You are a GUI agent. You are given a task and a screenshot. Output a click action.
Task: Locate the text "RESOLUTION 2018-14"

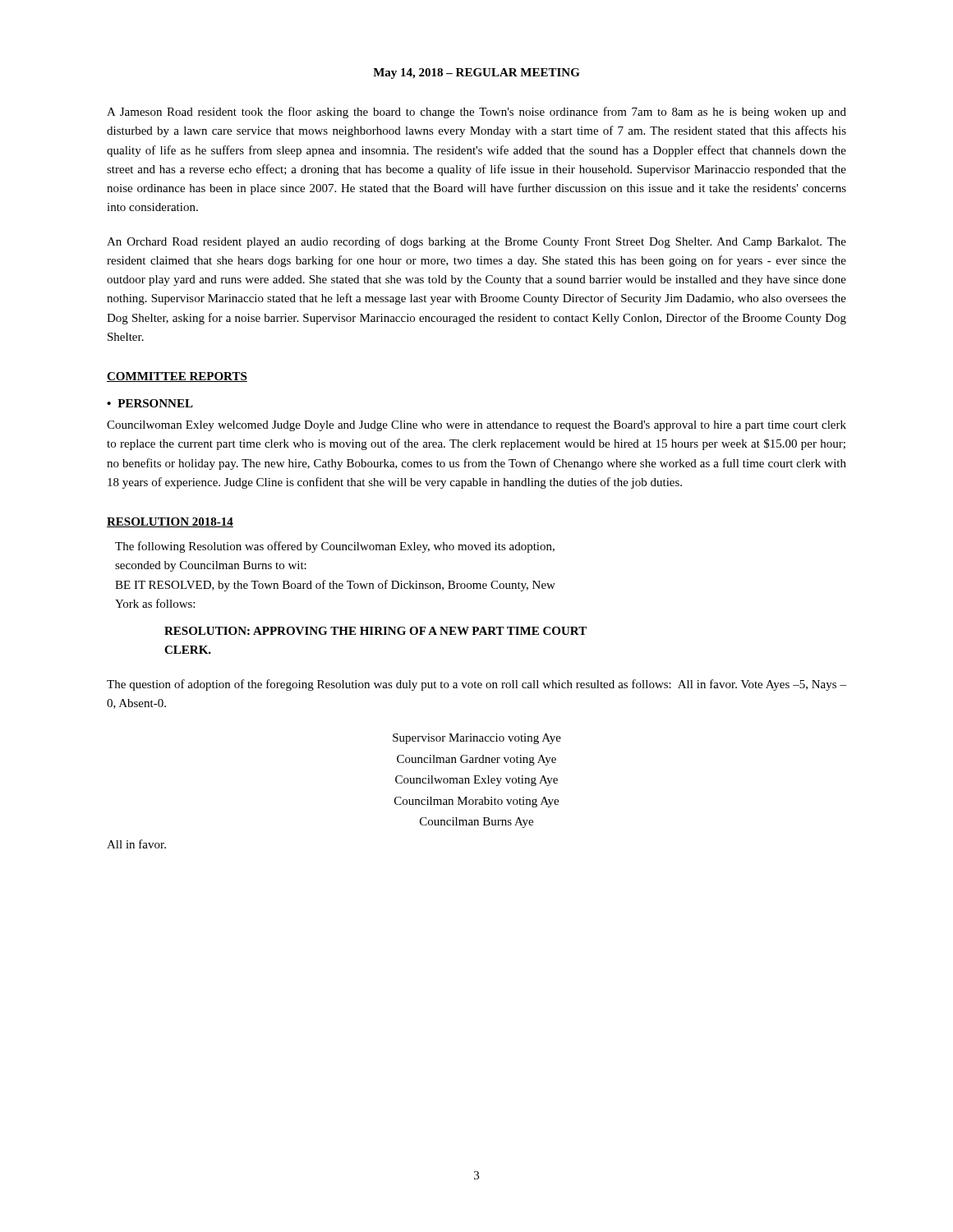tap(170, 522)
